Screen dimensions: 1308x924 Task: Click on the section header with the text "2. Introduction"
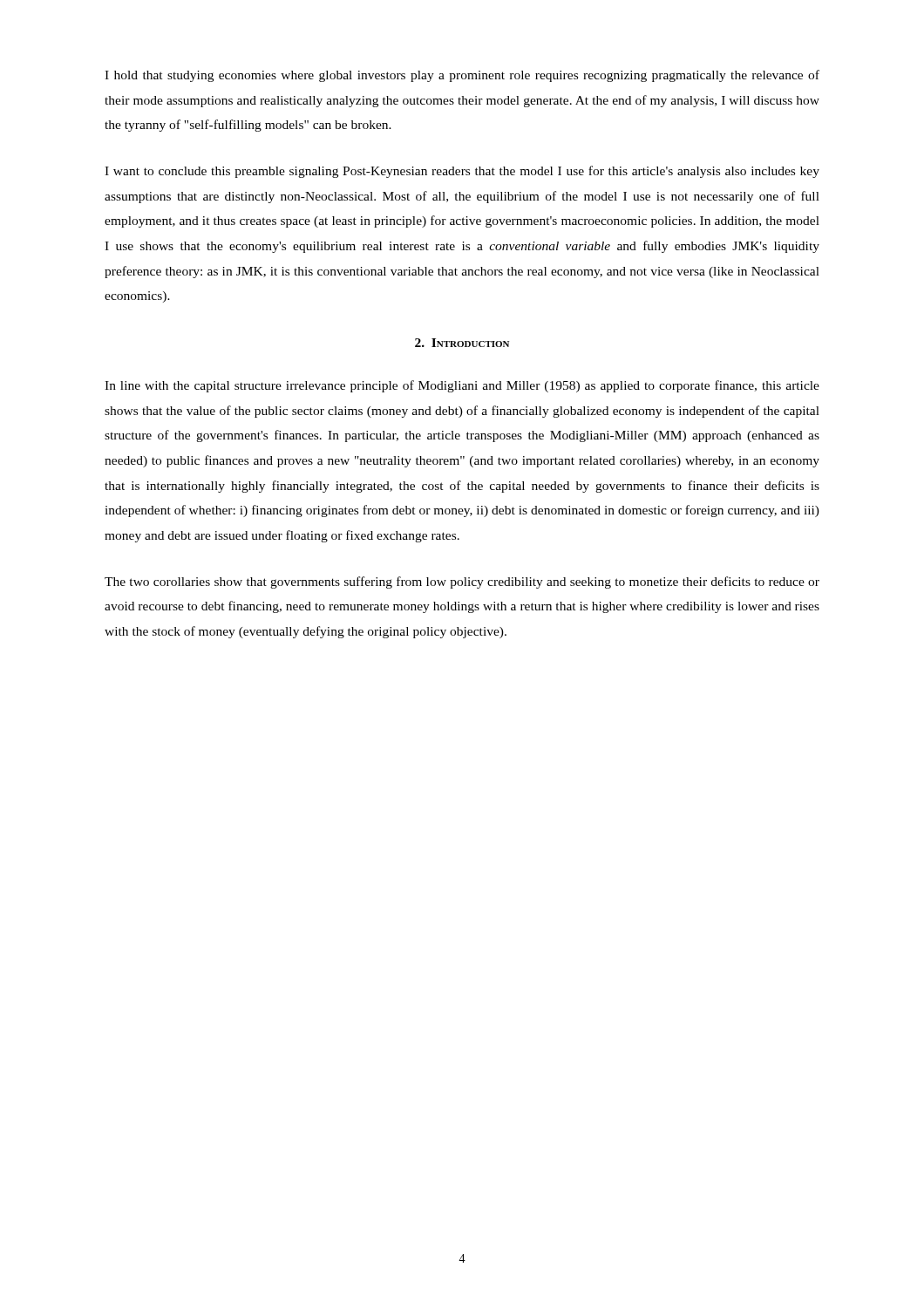[462, 342]
